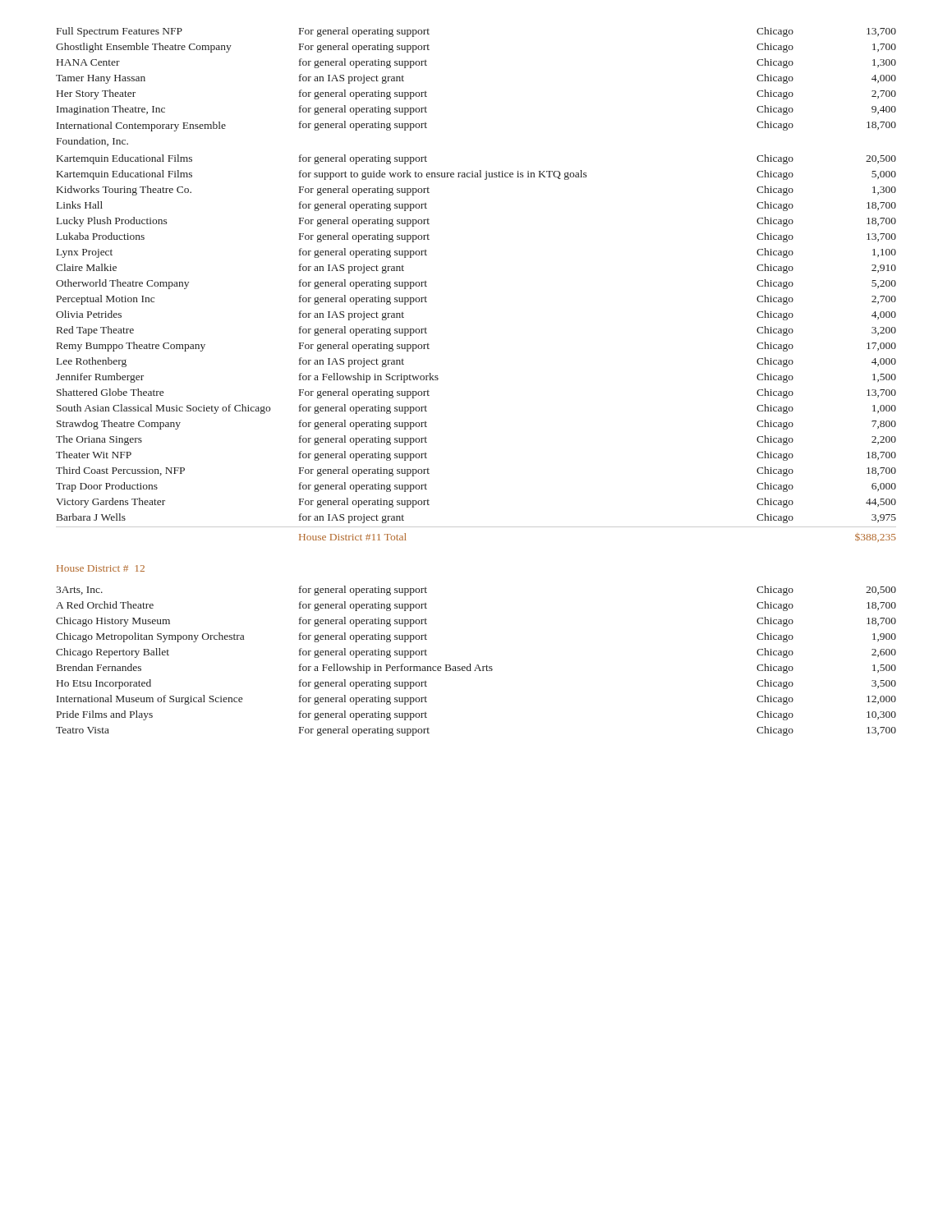This screenshot has width=952, height=1232.
Task: Locate the list item with the text "Lee Rothenberg for an IAS project grant"
Action: (92, 362)
